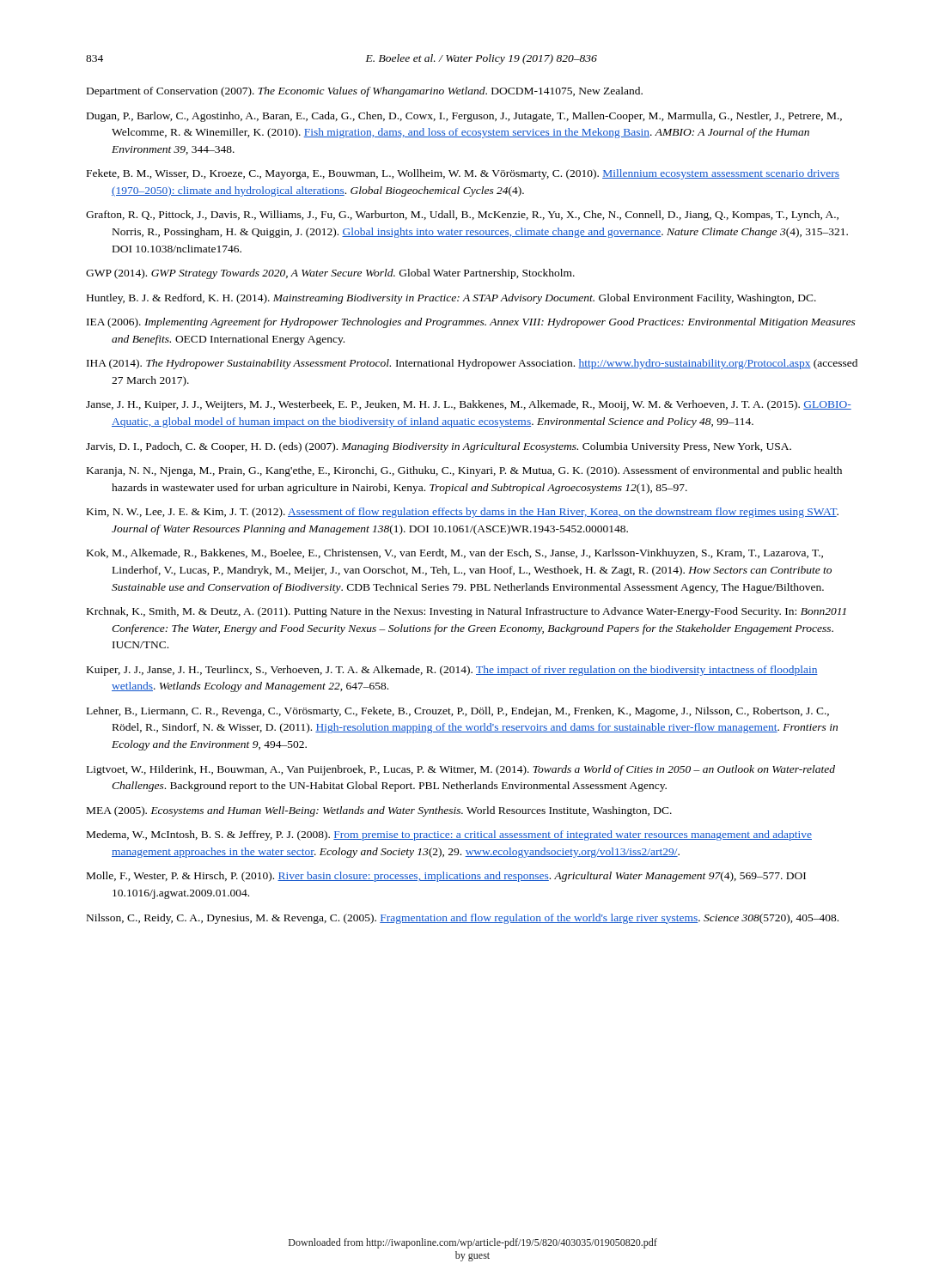
Task: Point to the text starting "Lehner, B., Liermann, C."
Action: click(462, 727)
